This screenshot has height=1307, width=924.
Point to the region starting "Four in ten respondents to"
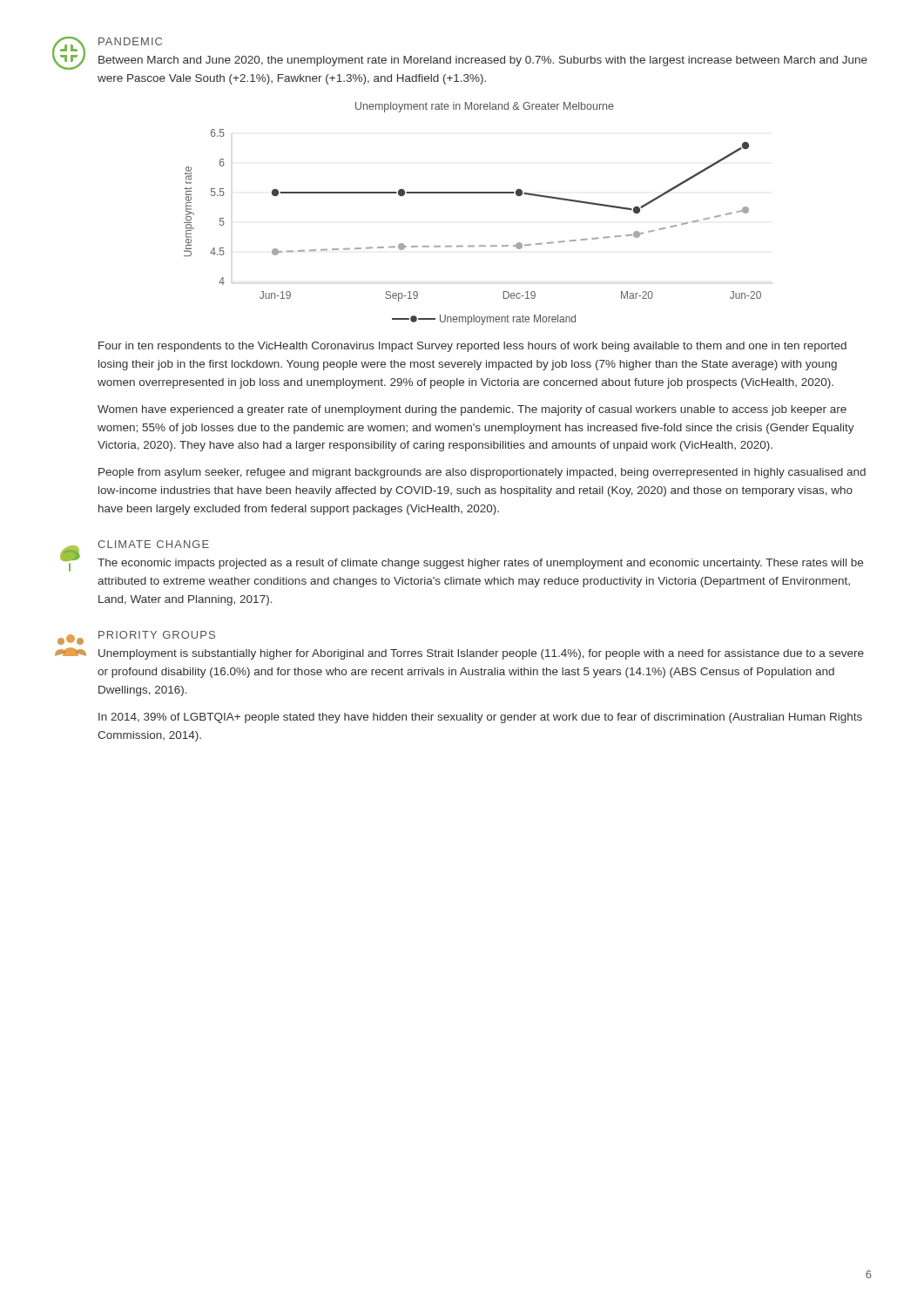(472, 364)
